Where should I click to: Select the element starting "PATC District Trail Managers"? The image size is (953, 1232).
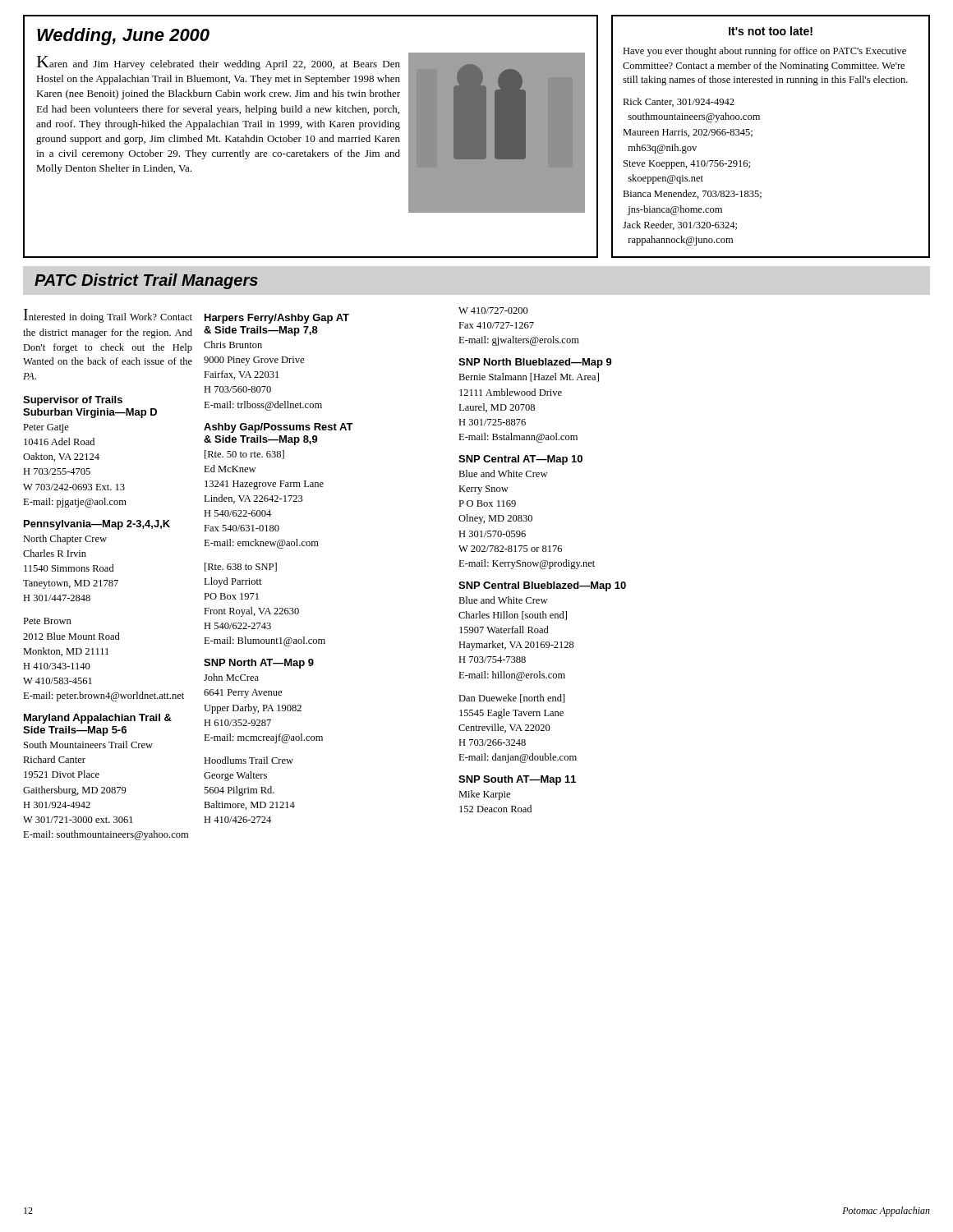[146, 280]
